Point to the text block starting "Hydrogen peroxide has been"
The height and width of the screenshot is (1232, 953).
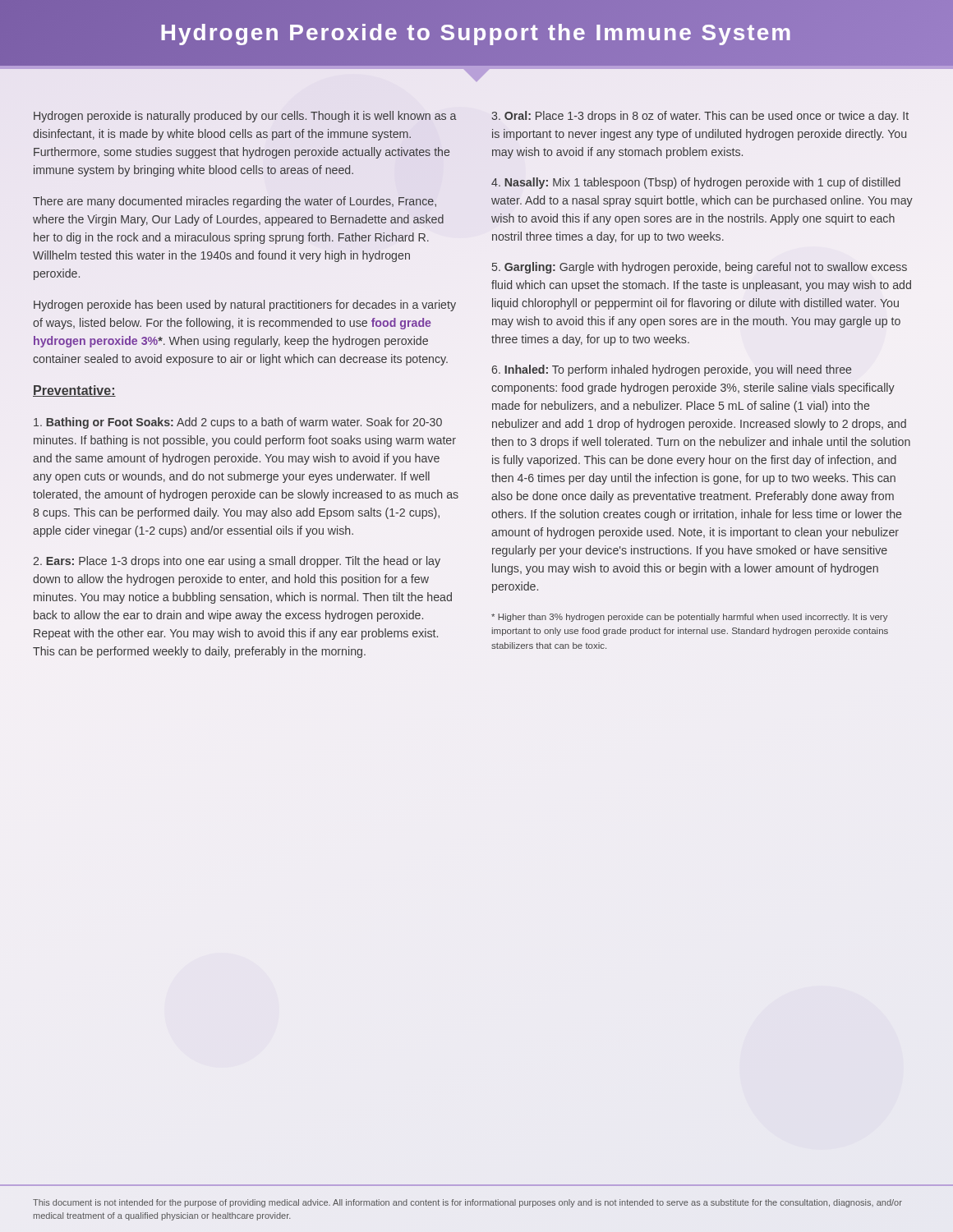tap(244, 332)
